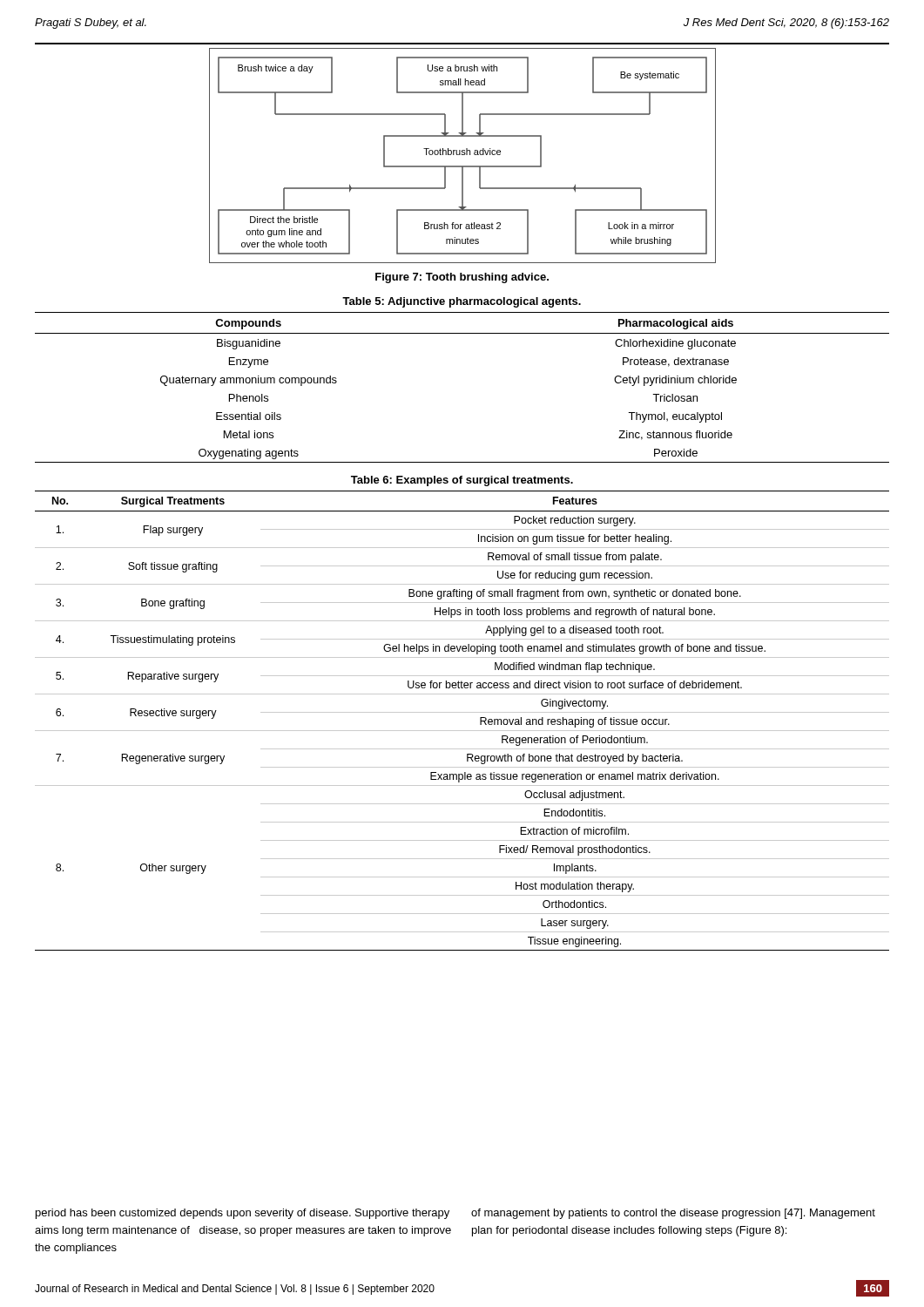Locate the text "Figure 7: Tooth brushing advice."
The image size is (924, 1307).
[462, 277]
